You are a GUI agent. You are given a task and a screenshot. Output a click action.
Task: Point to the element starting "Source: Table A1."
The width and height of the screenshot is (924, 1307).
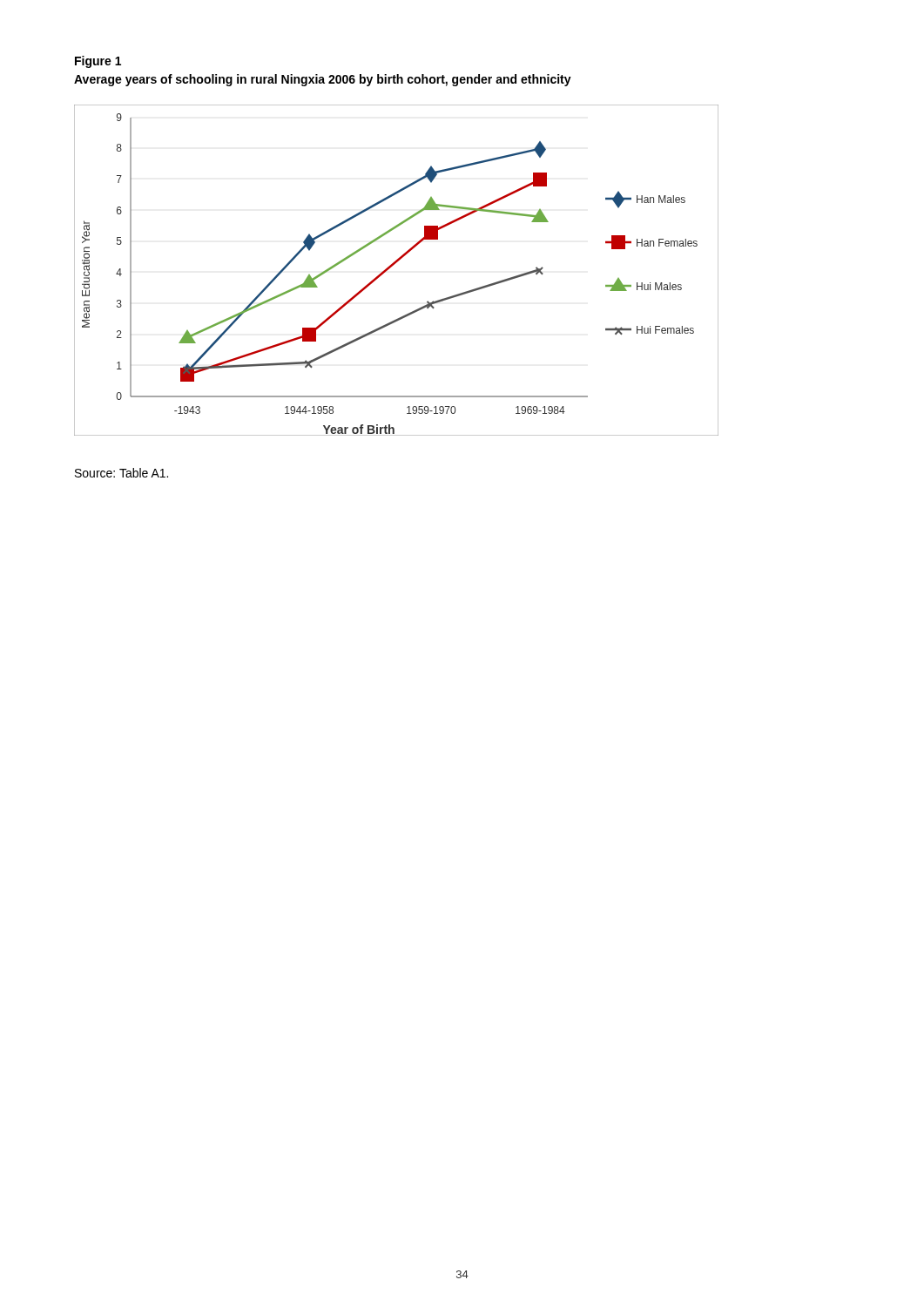[122, 473]
